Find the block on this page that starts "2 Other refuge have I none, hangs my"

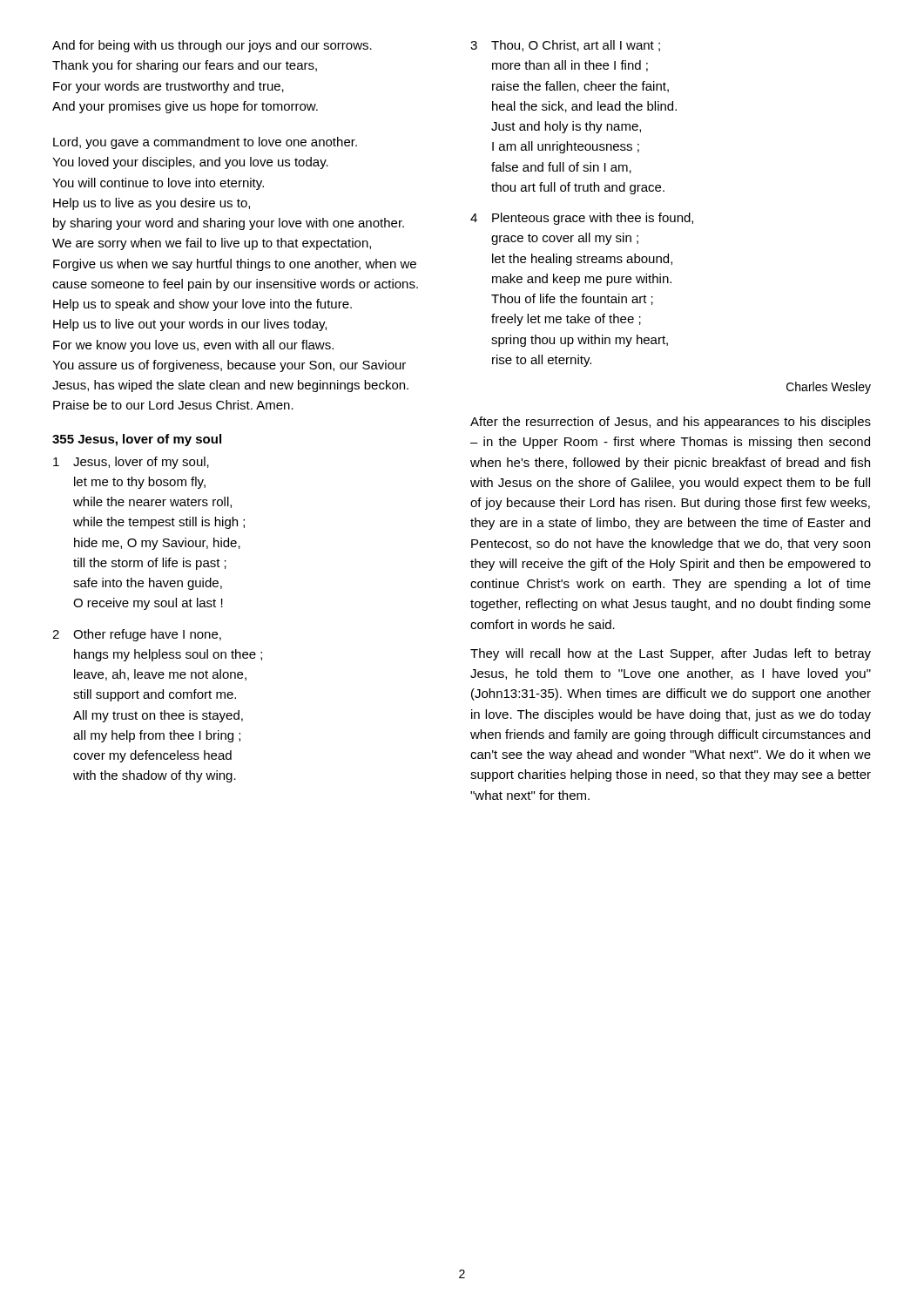(x=244, y=704)
